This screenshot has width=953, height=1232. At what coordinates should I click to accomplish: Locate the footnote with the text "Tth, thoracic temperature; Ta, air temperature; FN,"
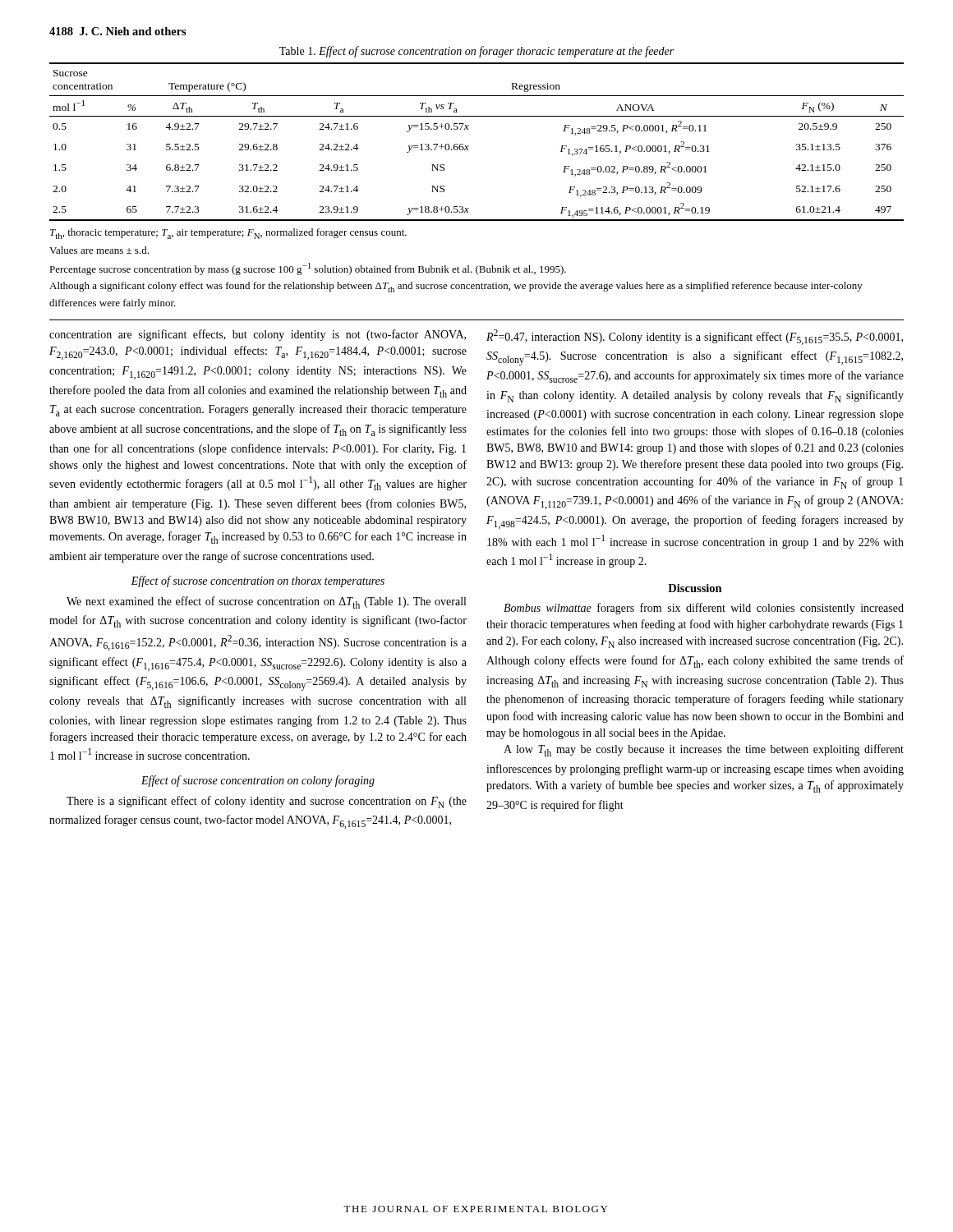(476, 268)
